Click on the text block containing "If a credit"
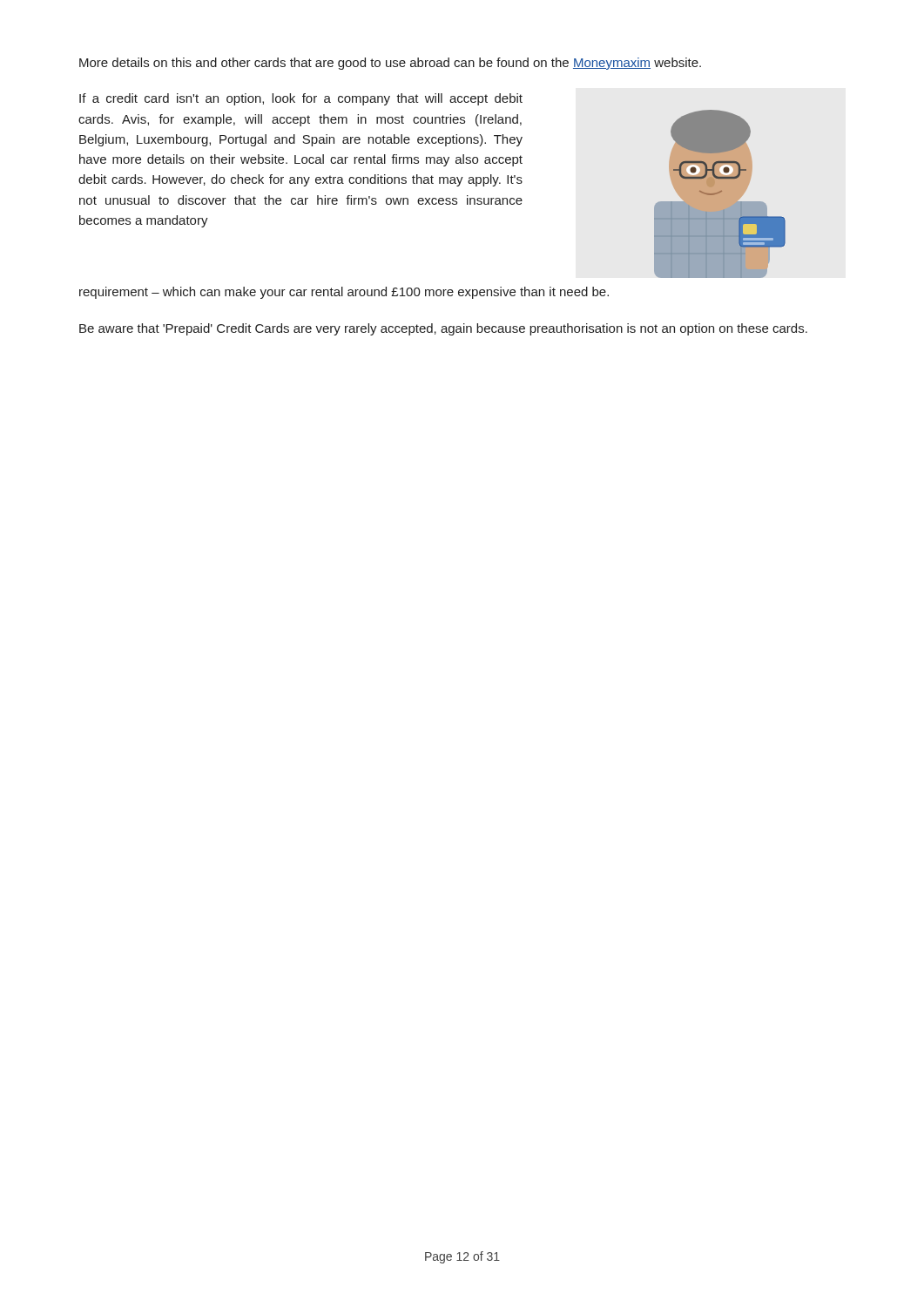The width and height of the screenshot is (924, 1307). coord(300,159)
